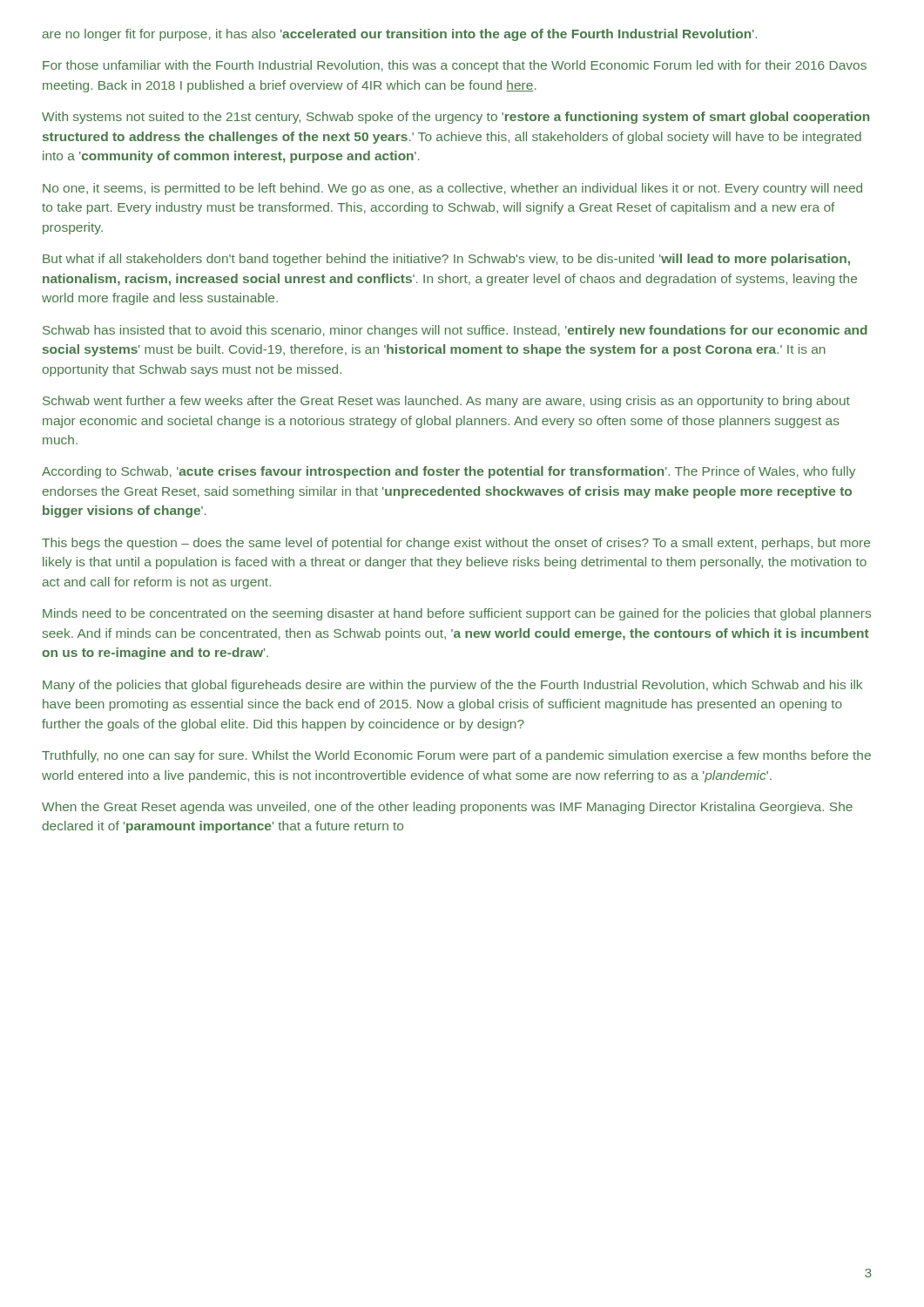This screenshot has height=1307, width=924.
Task: Find the block on this page that starts "Schwab has insisted that to avoid this scenario,"
Action: pyautogui.click(x=455, y=349)
